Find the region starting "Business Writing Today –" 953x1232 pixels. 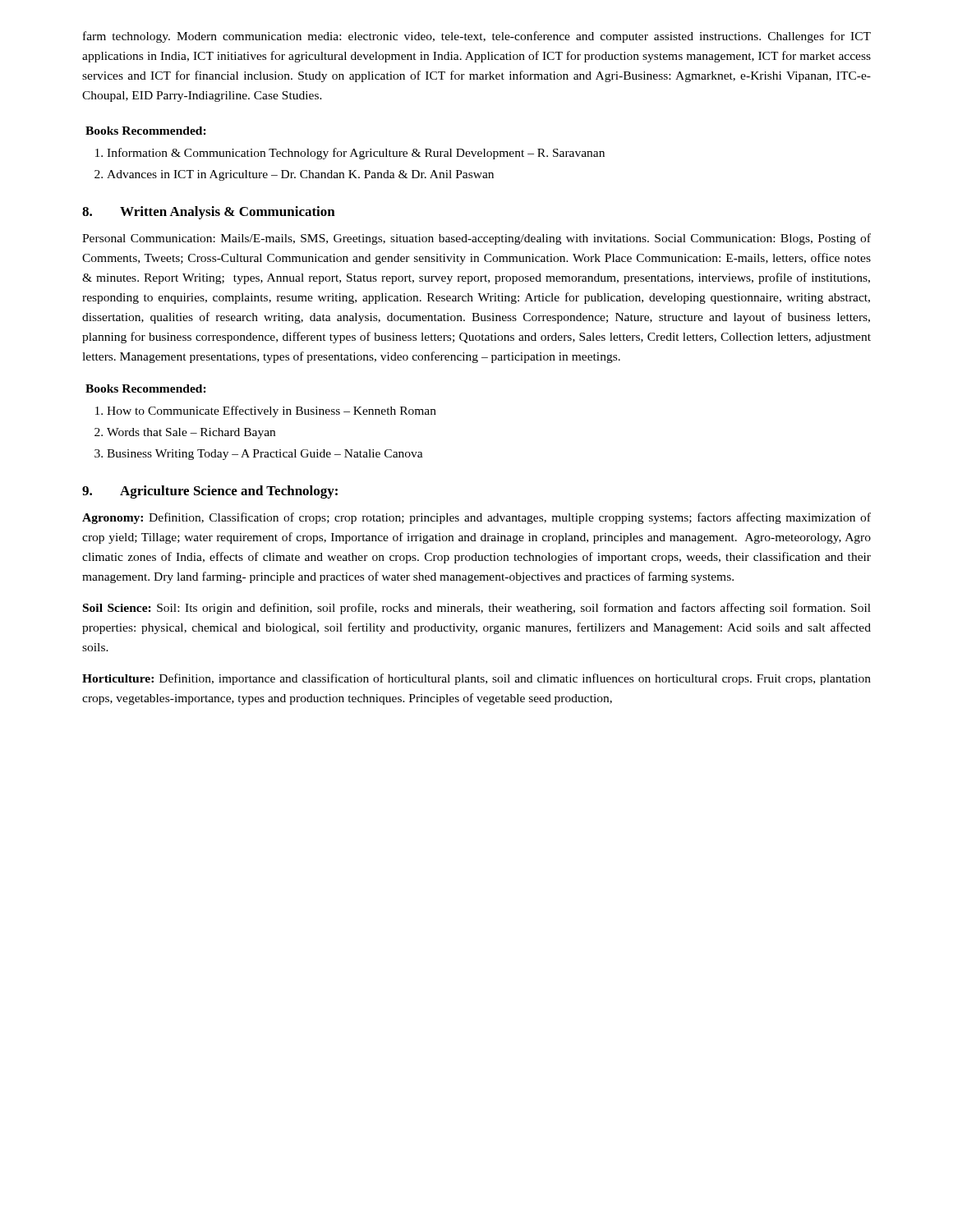[265, 455]
